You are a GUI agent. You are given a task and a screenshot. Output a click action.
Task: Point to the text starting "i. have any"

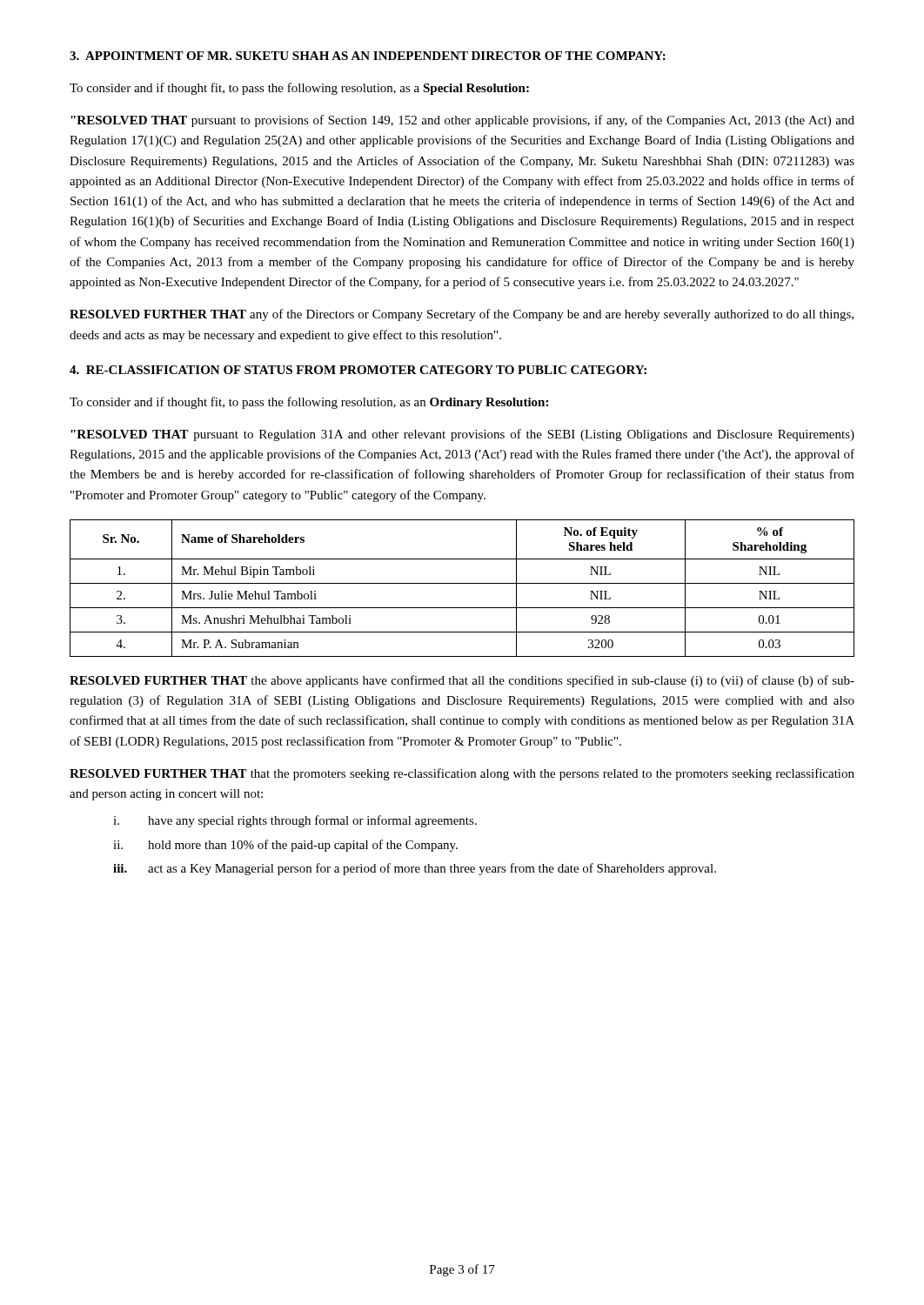click(x=484, y=821)
